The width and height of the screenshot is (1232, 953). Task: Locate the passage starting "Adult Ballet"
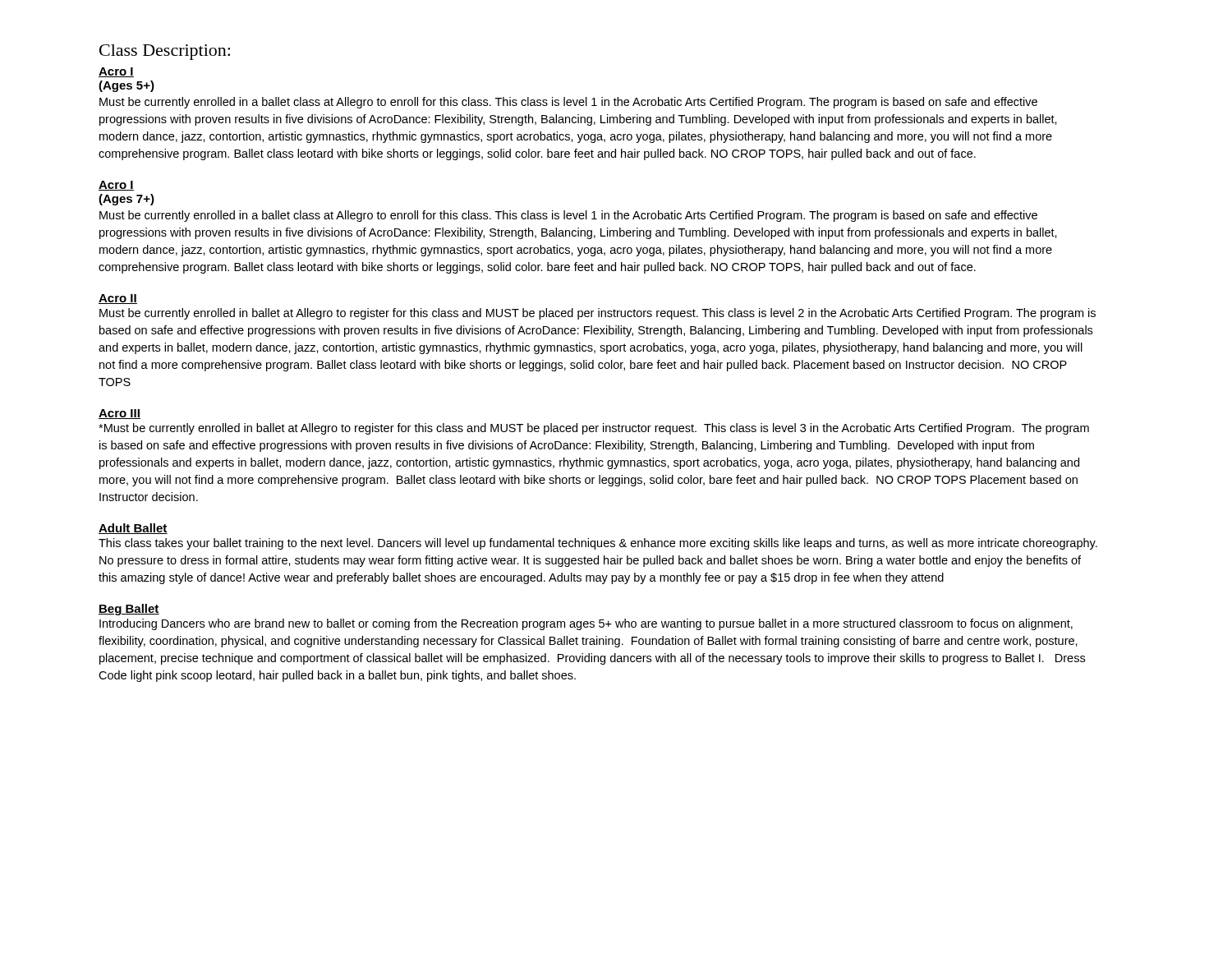[133, 528]
